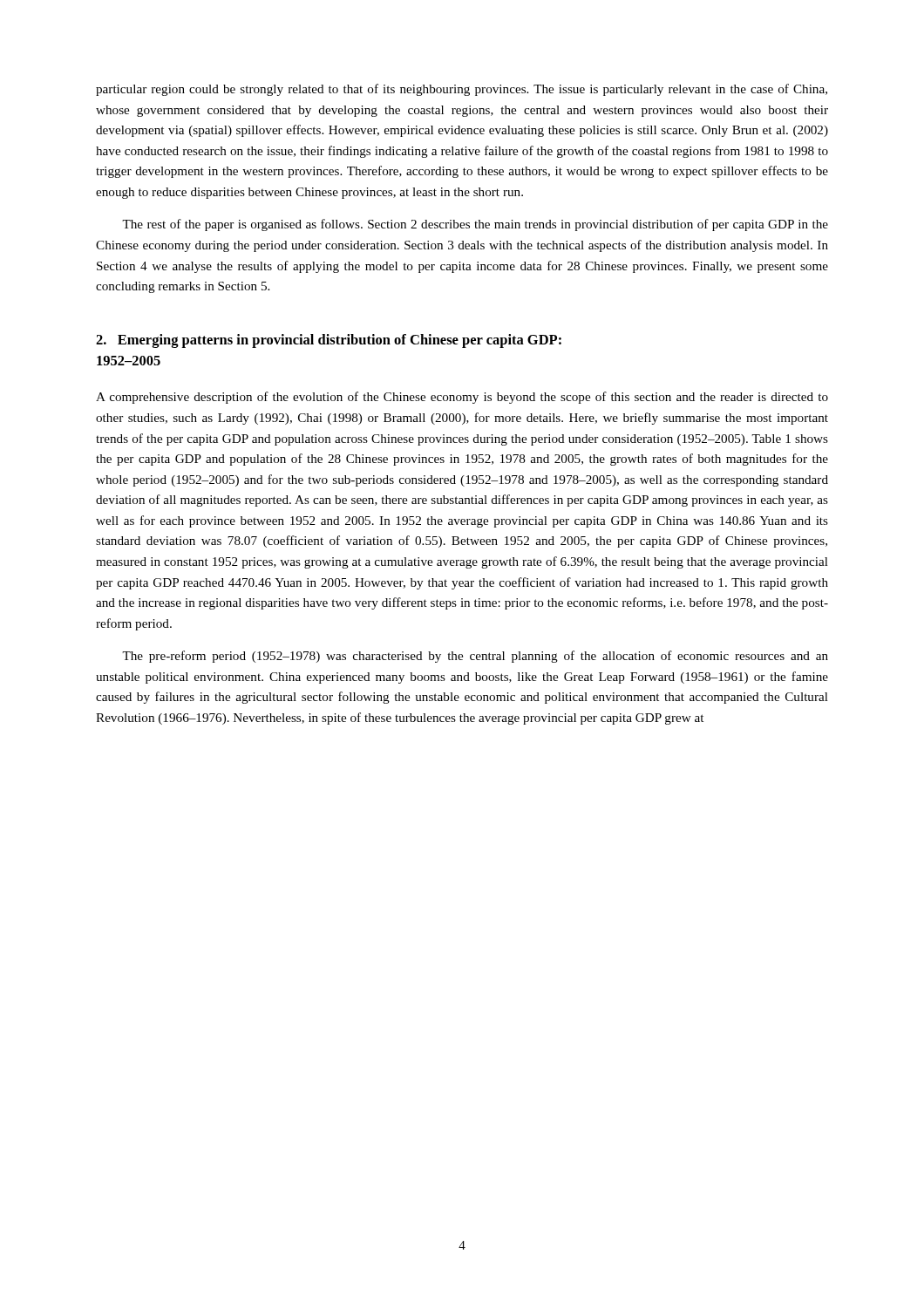Click on the text block that says "The pre-reform period (1952–1978) was characterised by the"
This screenshot has height=1308, width=924.
[462, 686]
